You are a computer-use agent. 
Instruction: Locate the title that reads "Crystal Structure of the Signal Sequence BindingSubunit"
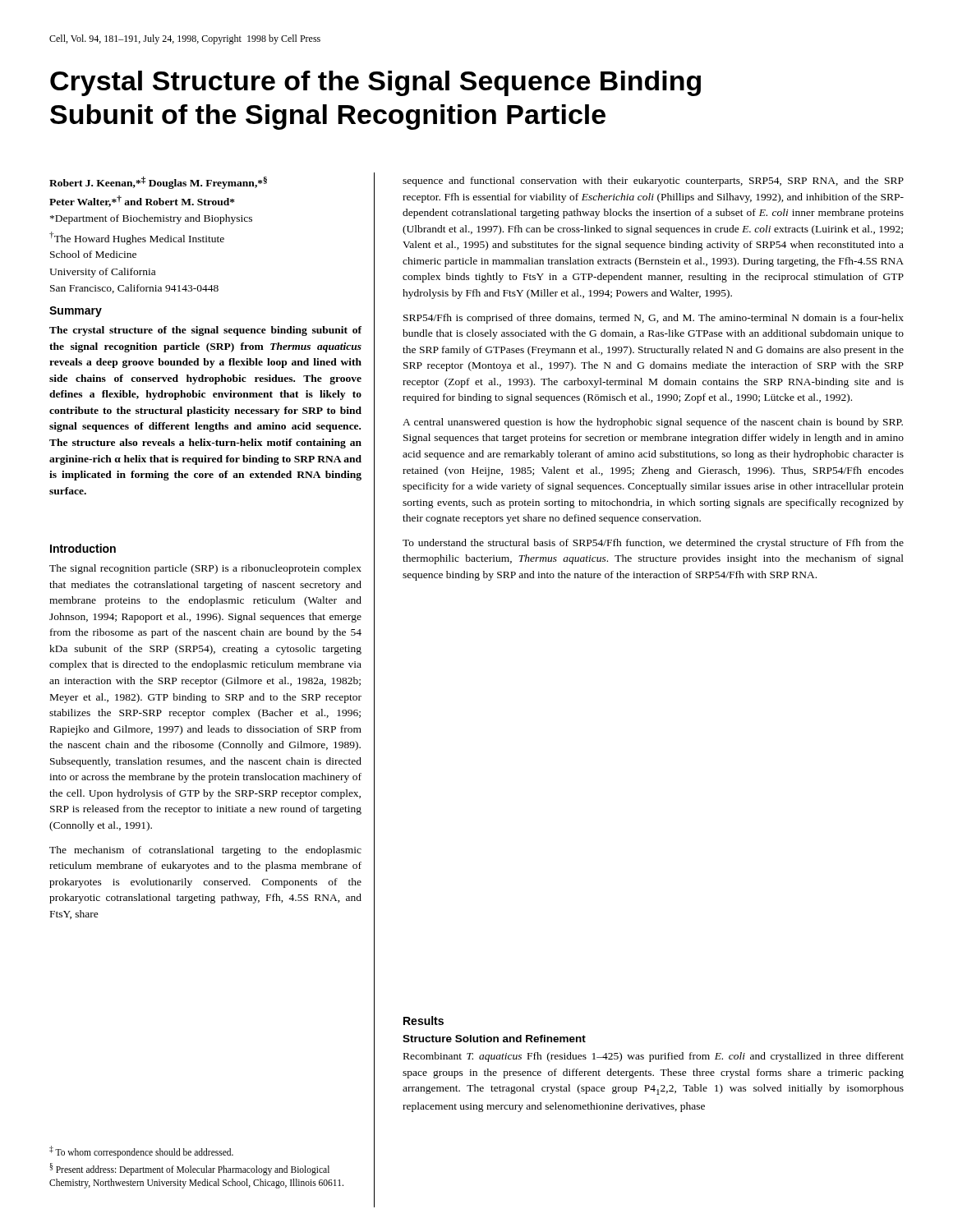(476, 98)
